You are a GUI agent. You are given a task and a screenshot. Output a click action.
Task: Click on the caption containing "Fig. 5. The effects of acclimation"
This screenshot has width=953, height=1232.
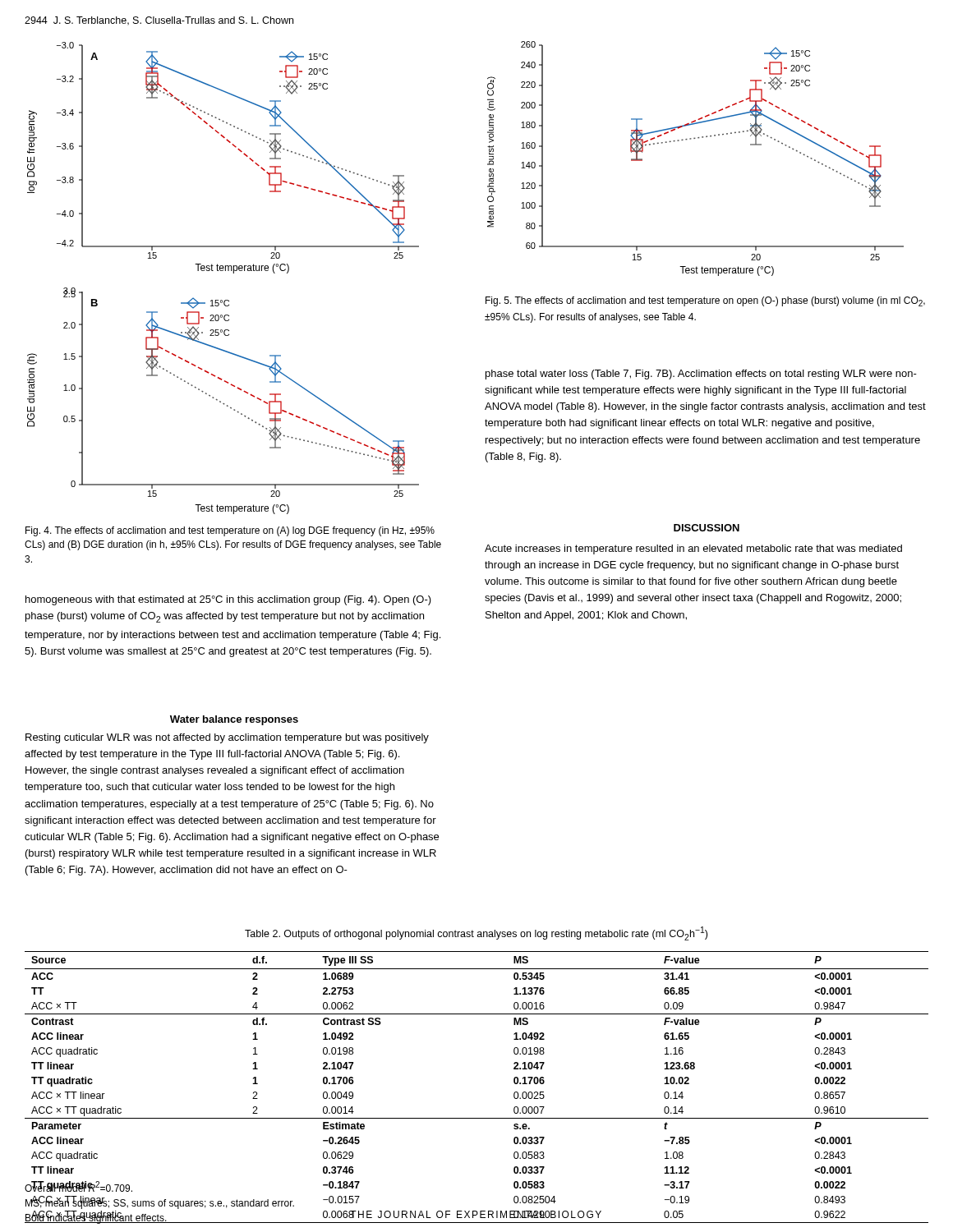pyautogui.click(x=705, y=309)
